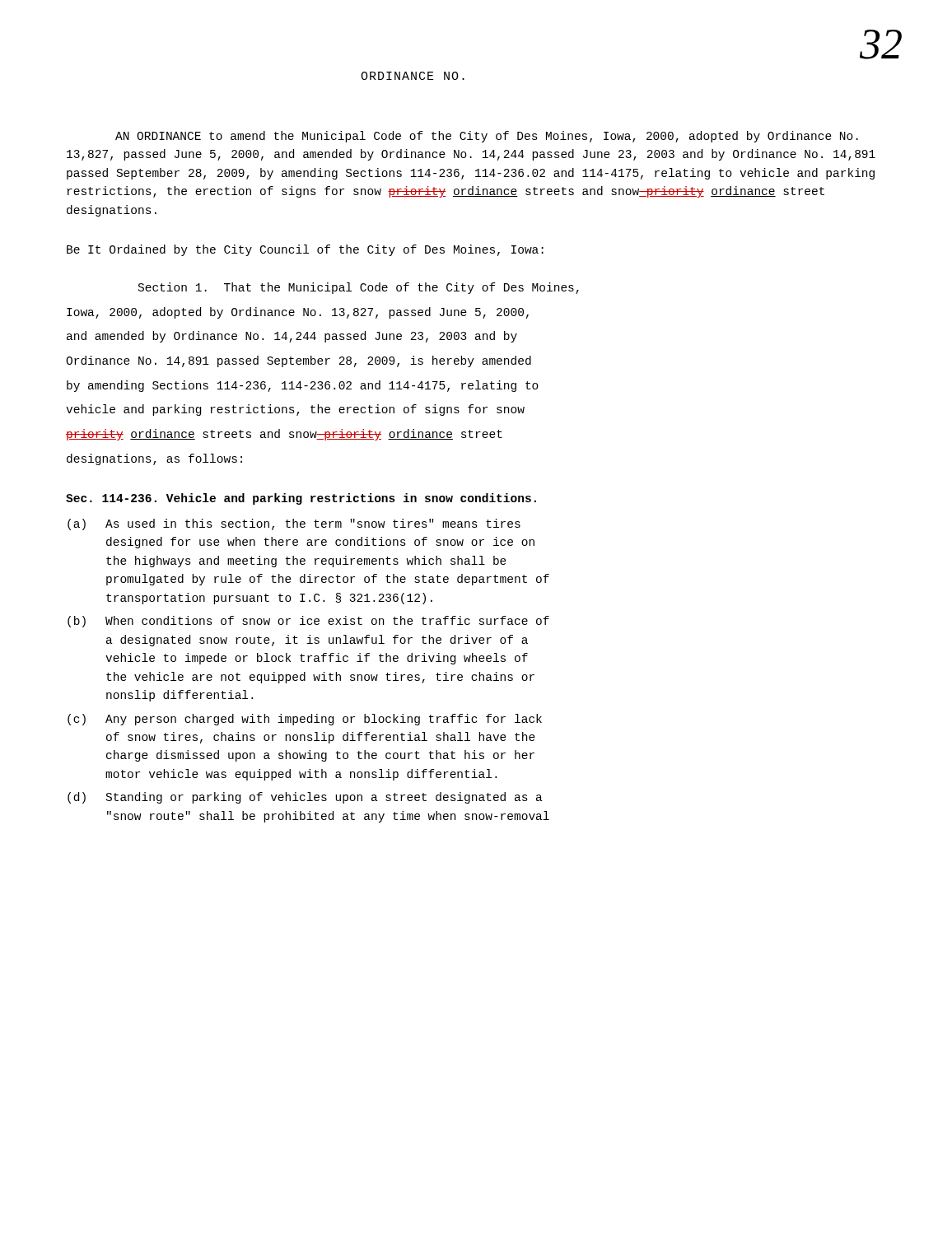Viewport: 952px width, 1235px height.
Task: Find the block on this page that starts "(c) Any person charged with"
Action: click(478, 747)
